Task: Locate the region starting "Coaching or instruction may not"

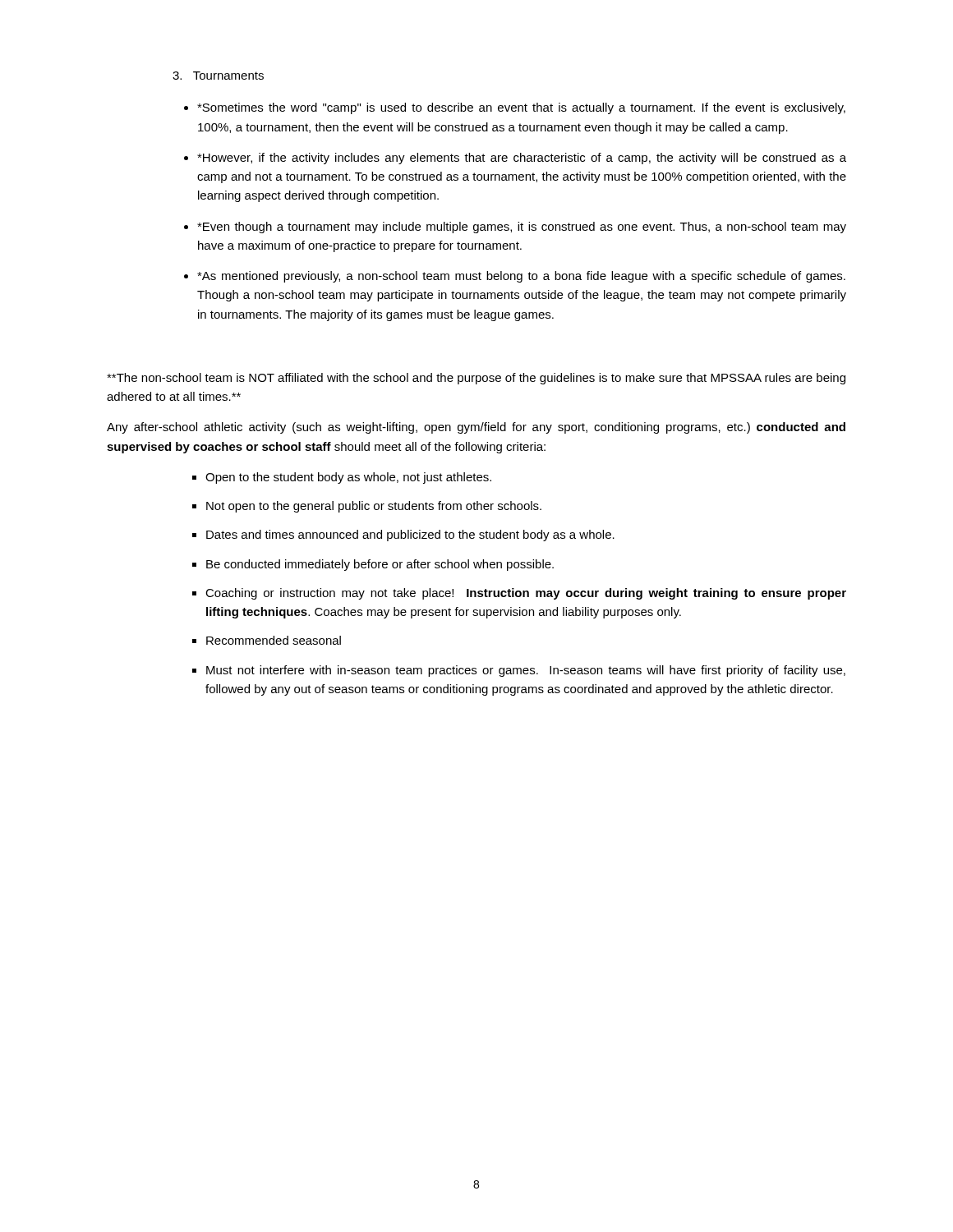Action: click(x=526, y=602)
